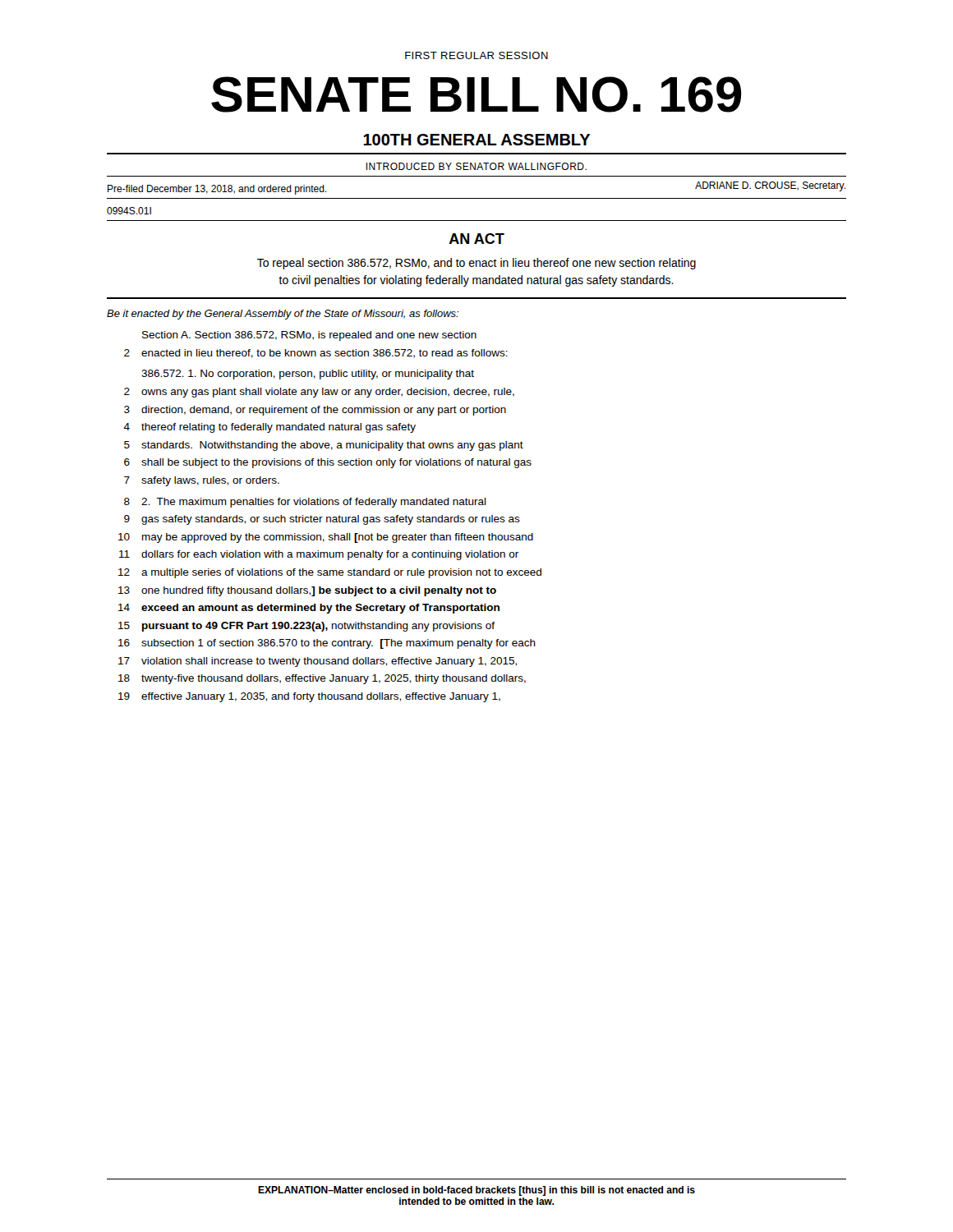The image size is (953, 1232).
Task: Where does it say "100TH GENERAL ASSEMBLY"?
Action: point(476,140)
